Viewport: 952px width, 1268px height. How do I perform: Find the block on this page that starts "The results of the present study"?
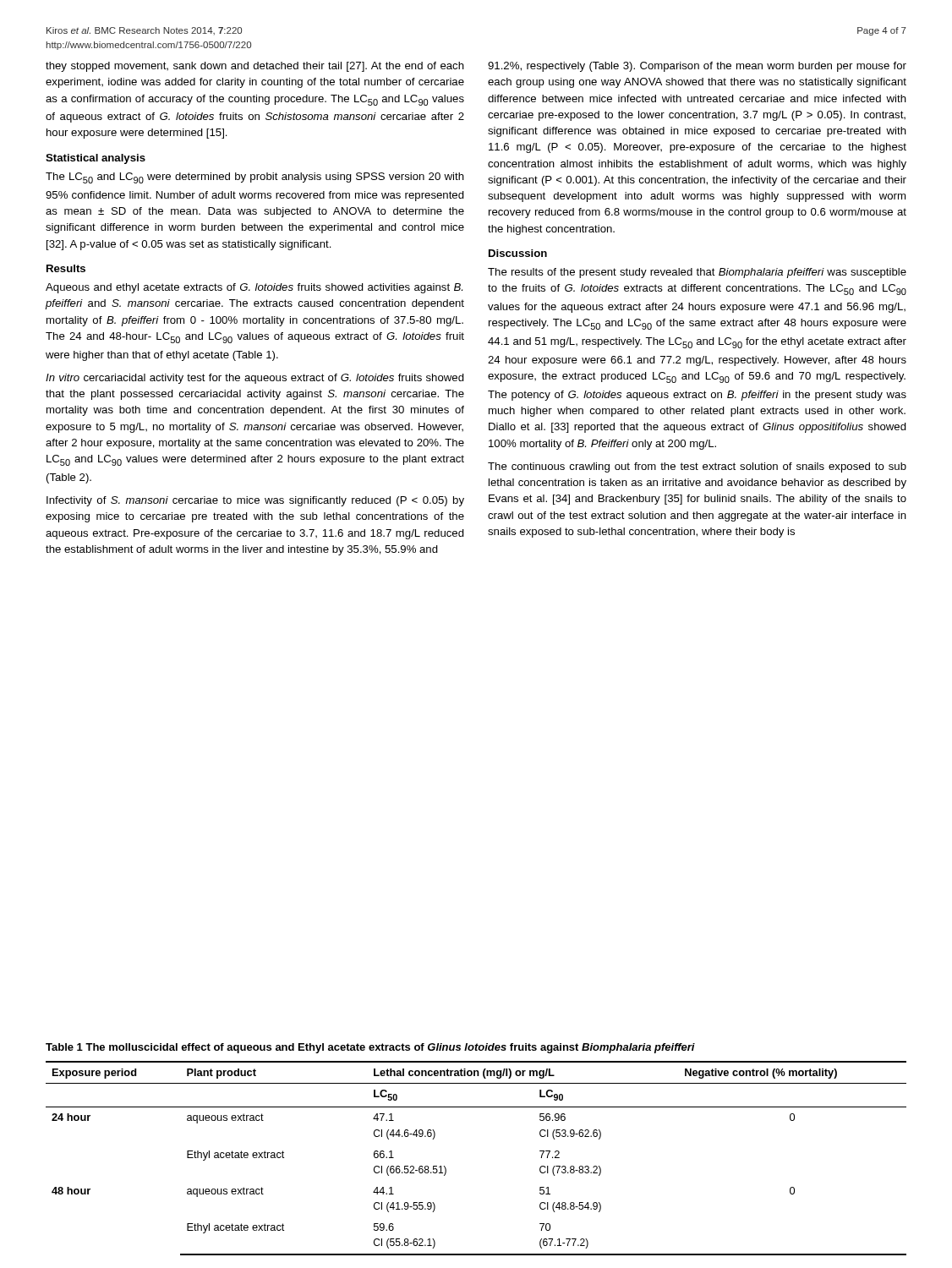pos(697,402)
